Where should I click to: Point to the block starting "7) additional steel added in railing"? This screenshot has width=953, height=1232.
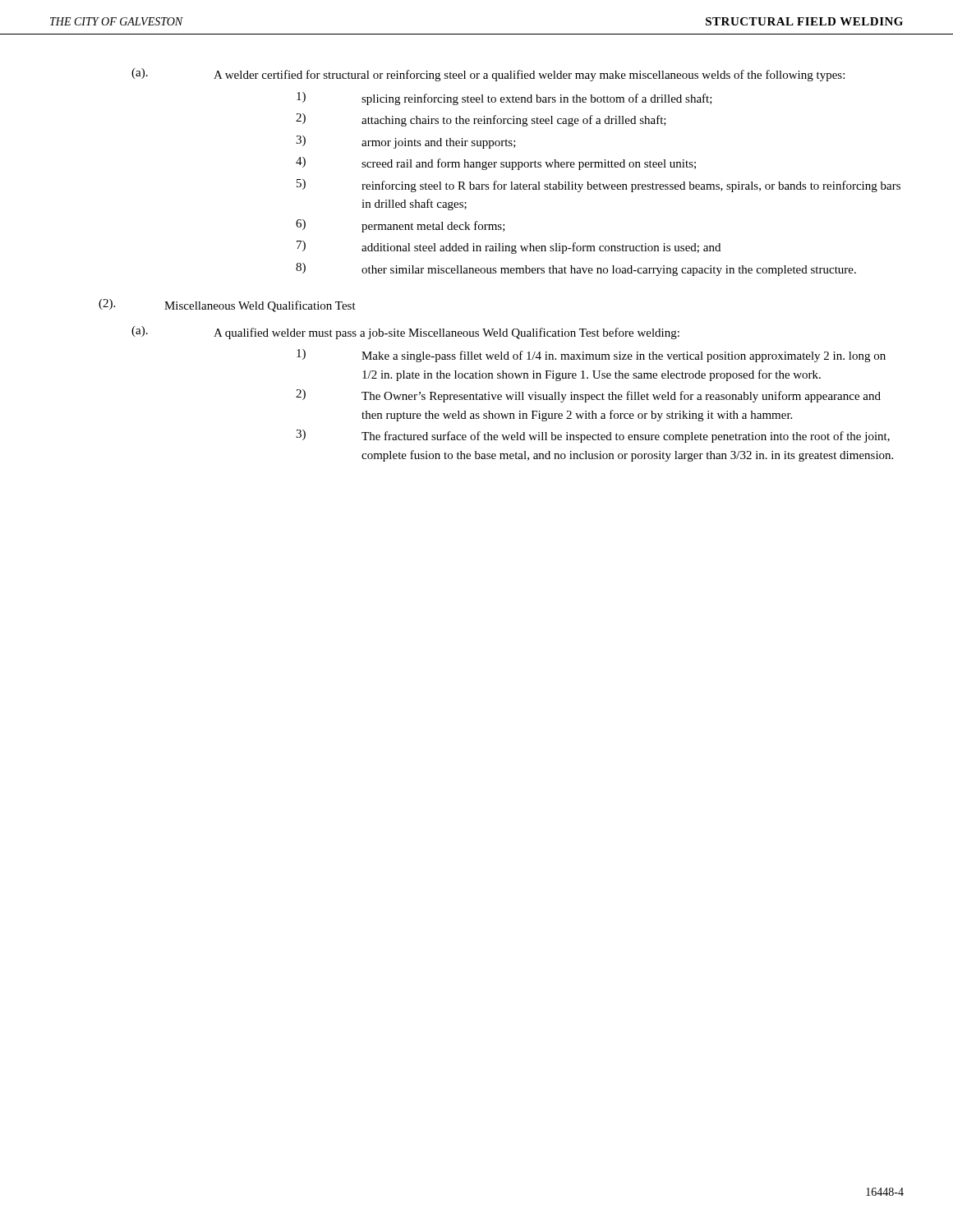tap(583, 247)
